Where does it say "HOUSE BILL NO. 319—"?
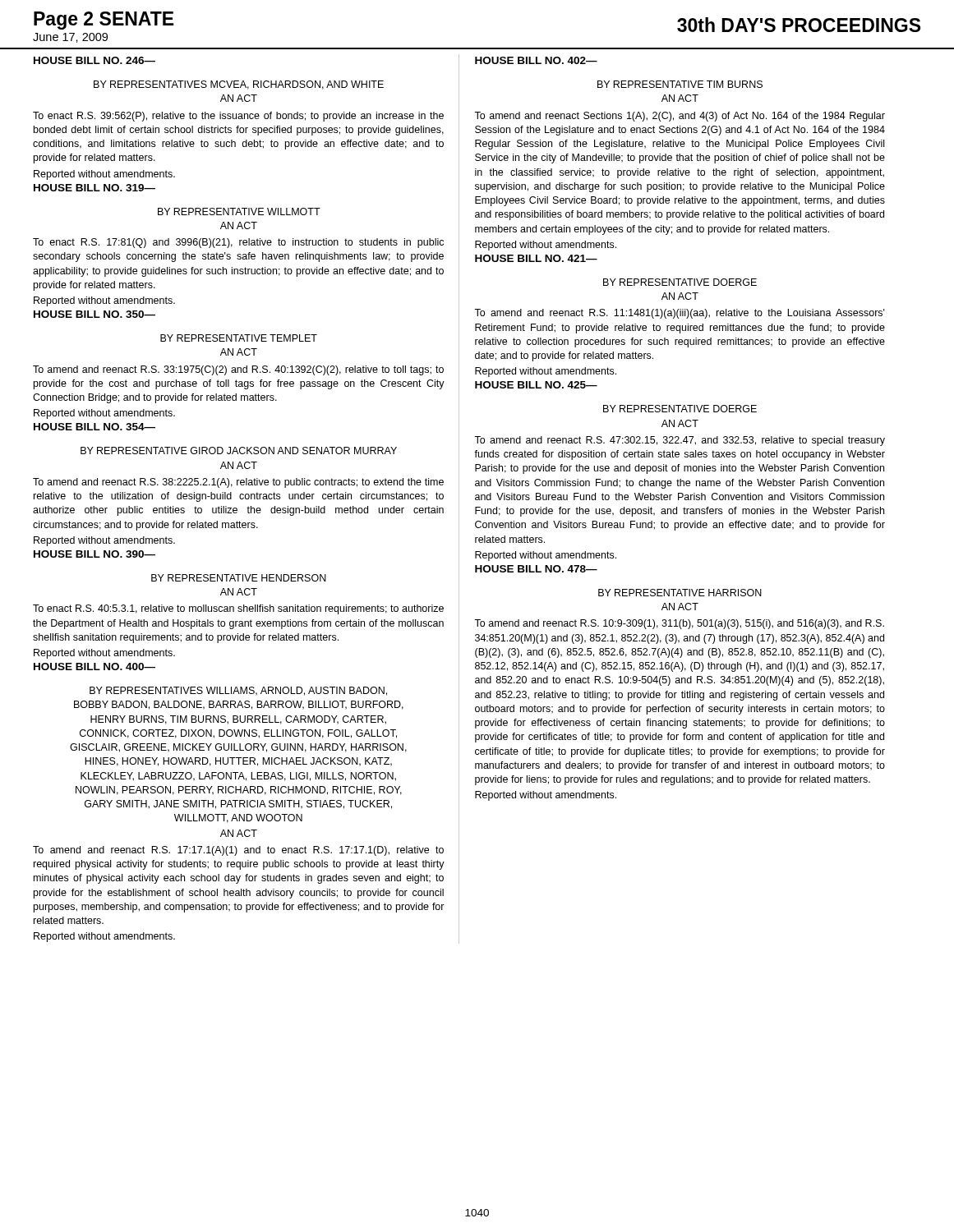 pyautogui.click(x=94, y=188)
